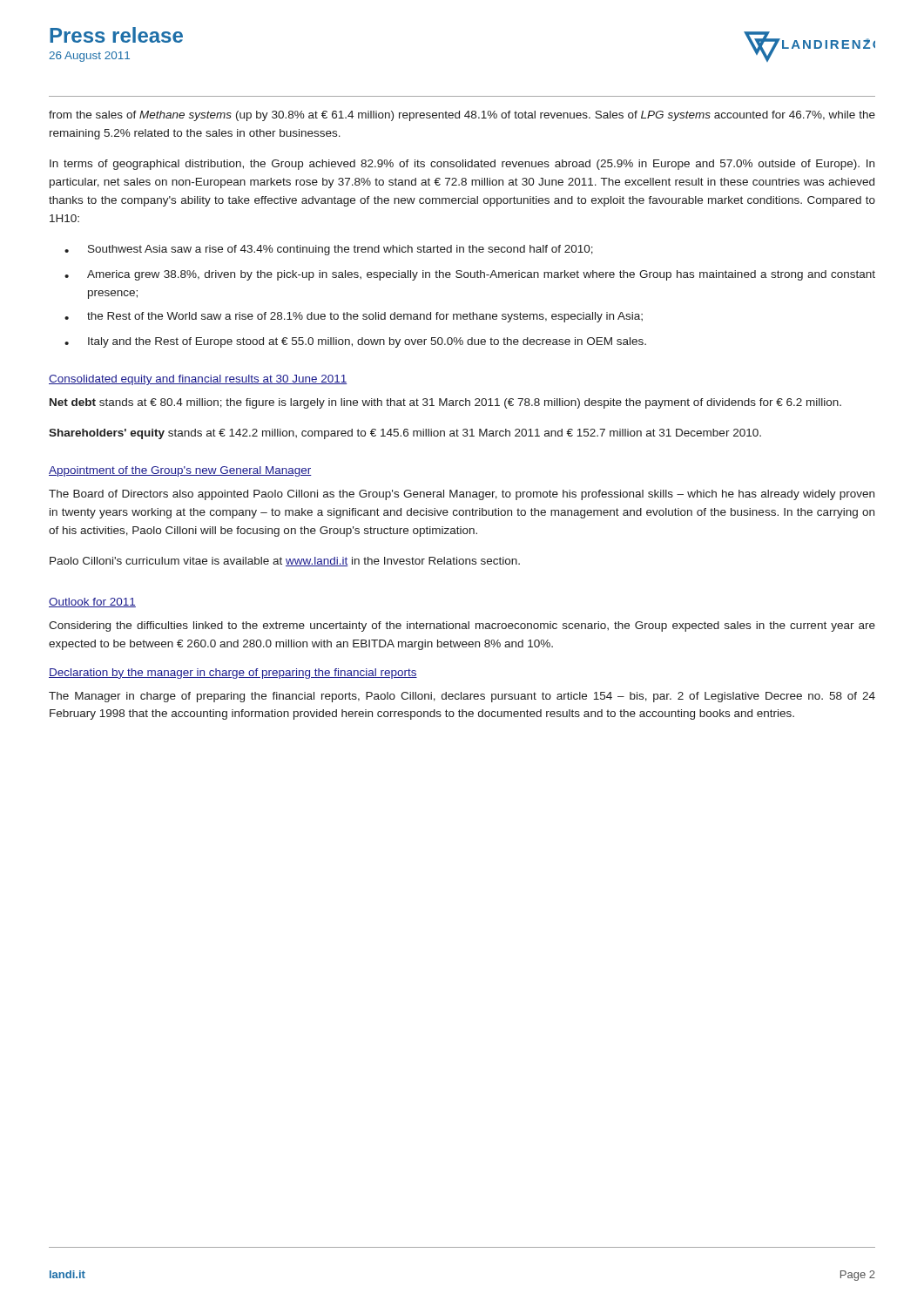924x1307 pixels.
Task: Point to the element starting "• Italy and the Rest of Europe stood"
Action: 356,343
